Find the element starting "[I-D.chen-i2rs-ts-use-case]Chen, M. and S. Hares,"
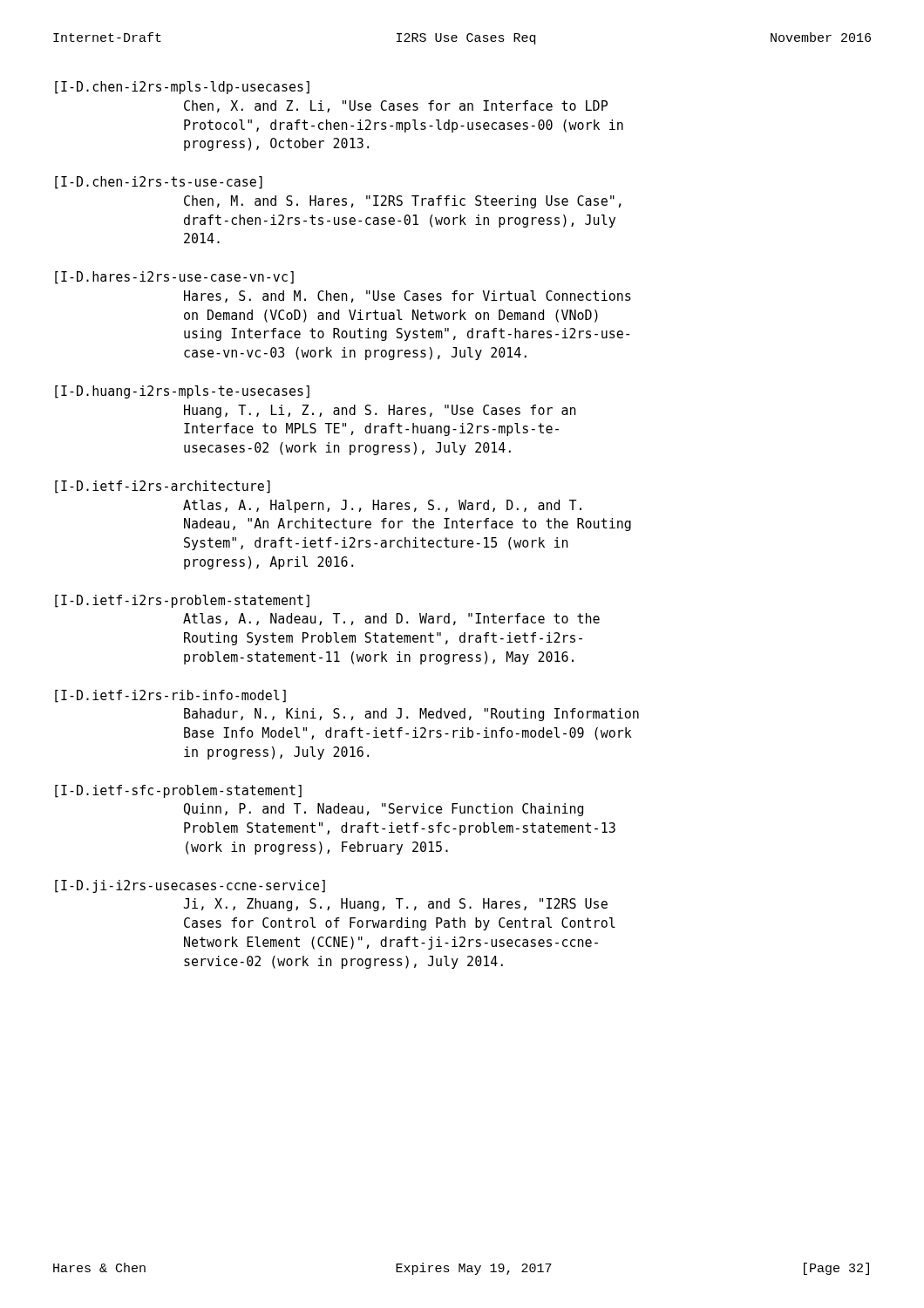The image size is (924, 1308). pyautogui.click(x=462, y=212)
